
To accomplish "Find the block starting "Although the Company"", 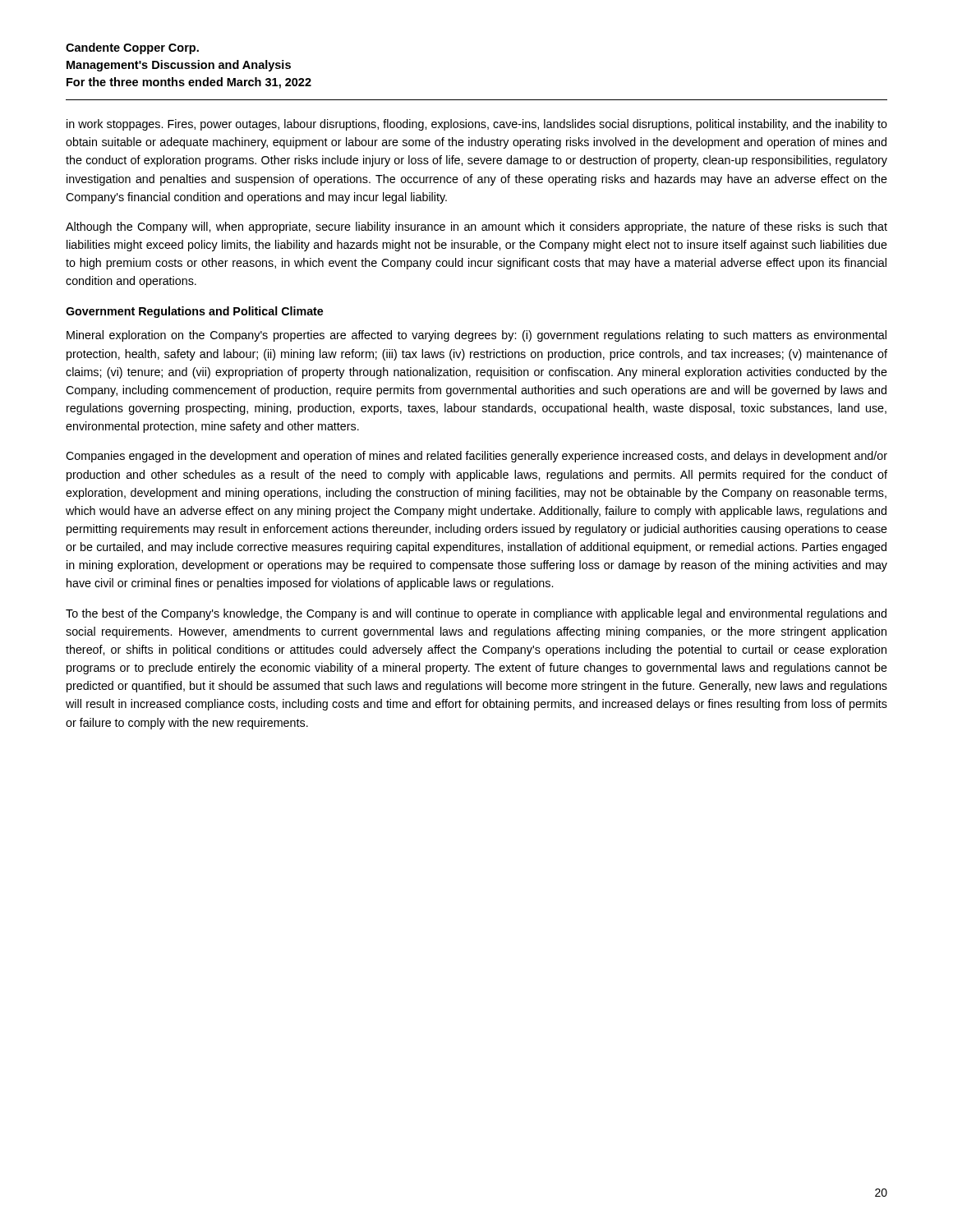I will [476, 254].
